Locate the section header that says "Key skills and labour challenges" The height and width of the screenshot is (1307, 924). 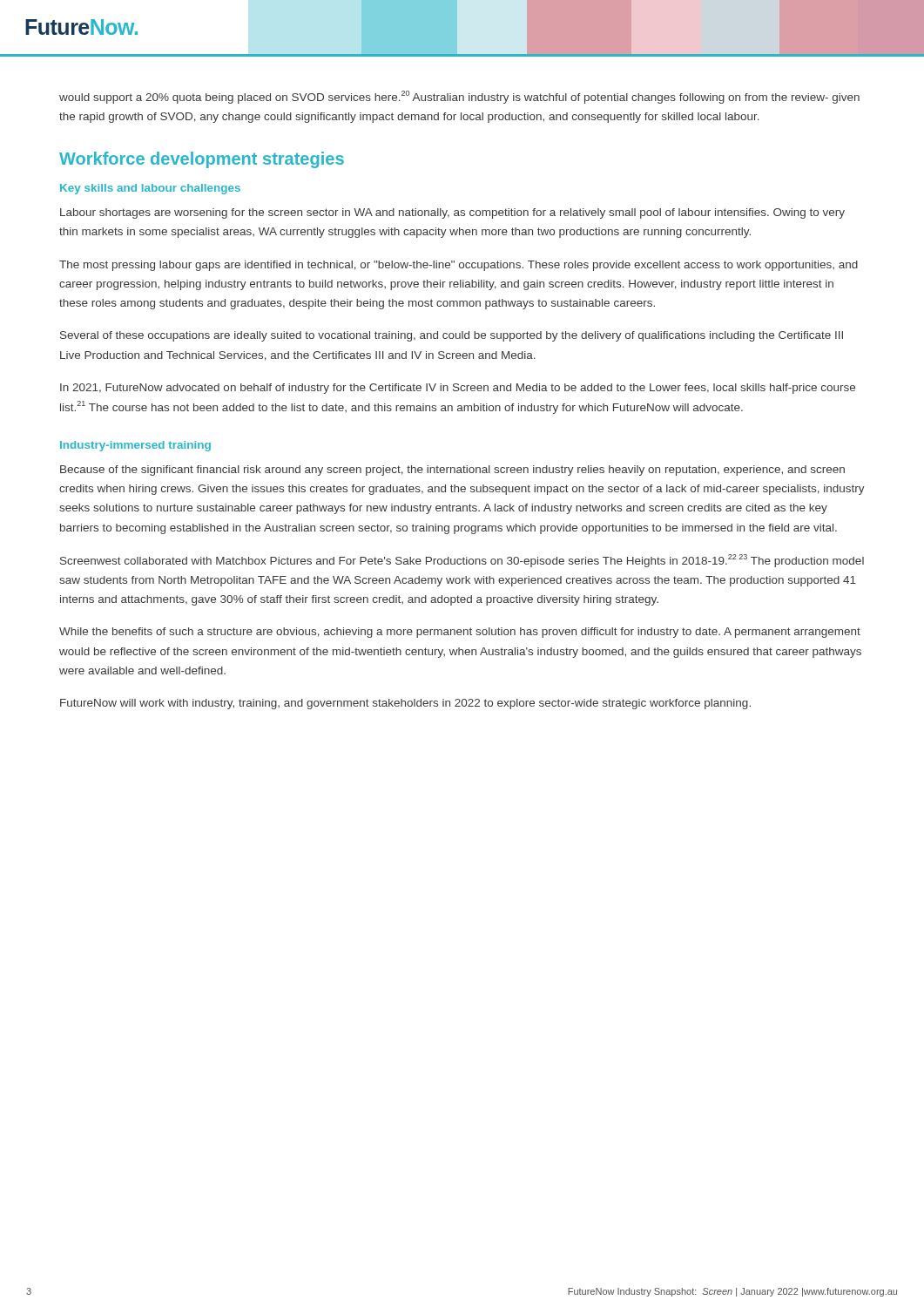click(x=150, y=188)
